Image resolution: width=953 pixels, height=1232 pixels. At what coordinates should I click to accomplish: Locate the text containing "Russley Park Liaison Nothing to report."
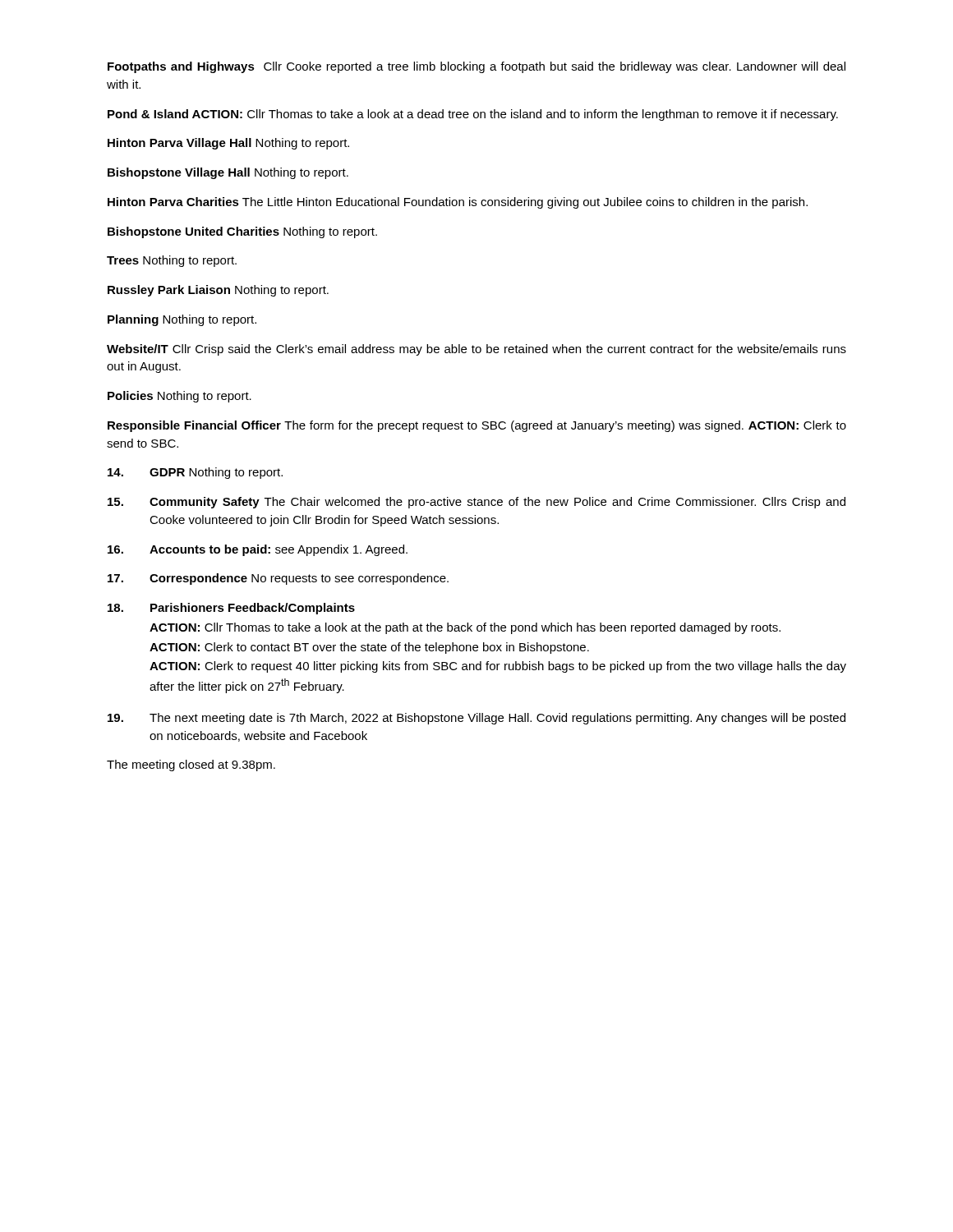point(218,290)
